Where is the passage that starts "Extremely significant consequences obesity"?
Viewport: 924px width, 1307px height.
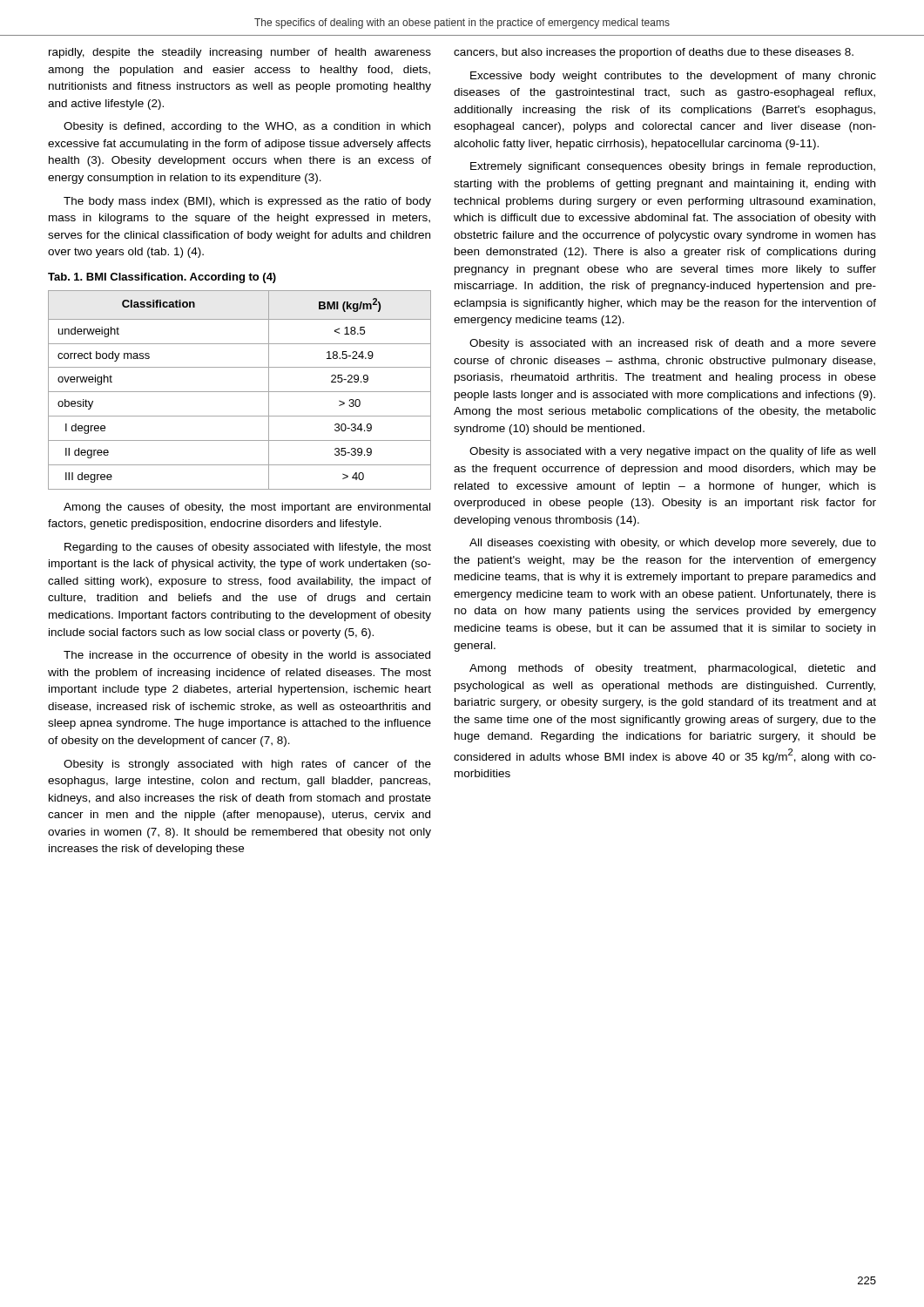tap(665, 243)
